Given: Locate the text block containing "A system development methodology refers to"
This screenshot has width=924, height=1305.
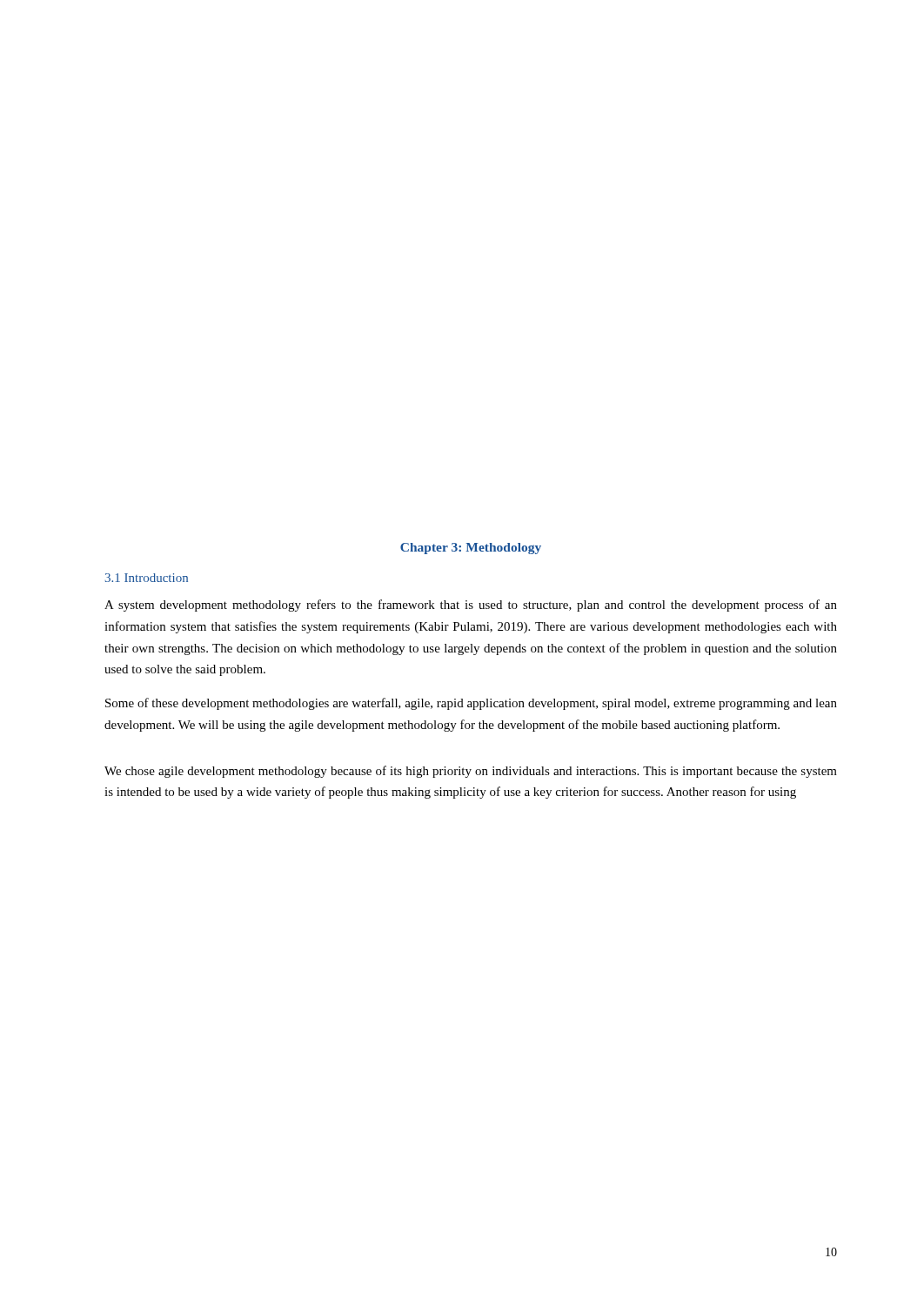Looking at the screenshot, I should click(471, 637).
